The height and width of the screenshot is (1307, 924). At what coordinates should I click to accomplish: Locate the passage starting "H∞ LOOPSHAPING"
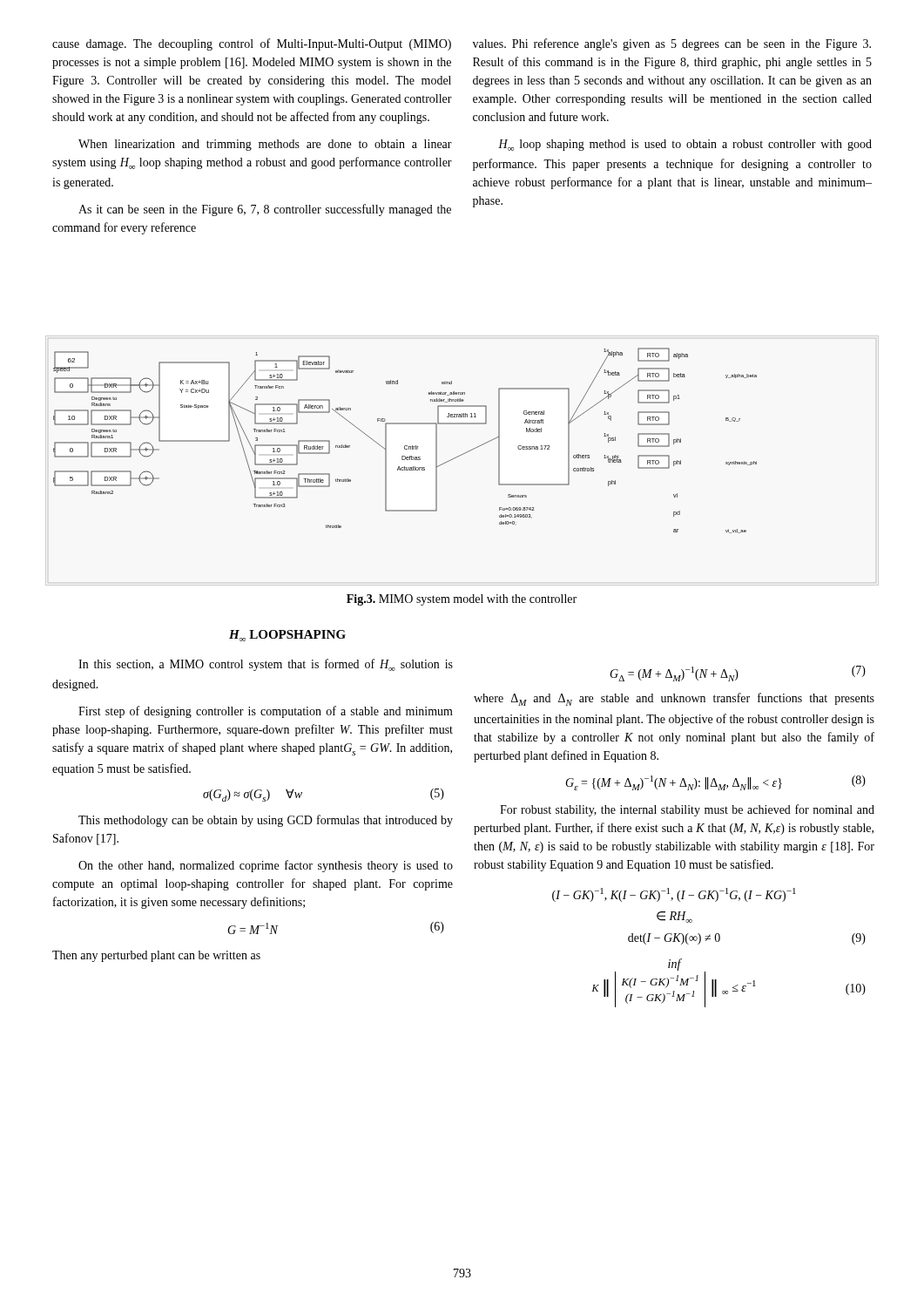tap(287, 636)
